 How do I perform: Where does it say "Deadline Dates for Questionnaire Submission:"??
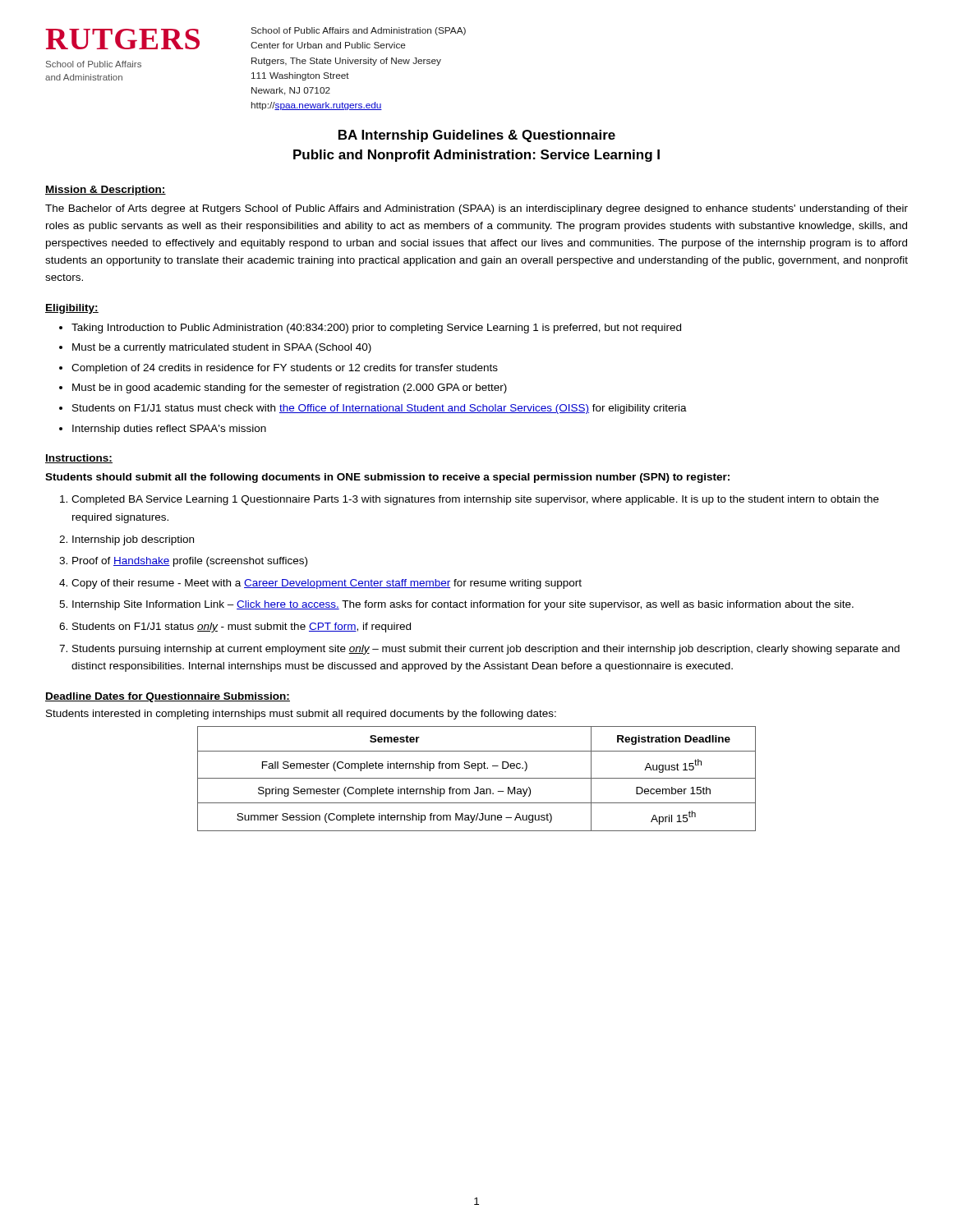[x=167, y=696]
